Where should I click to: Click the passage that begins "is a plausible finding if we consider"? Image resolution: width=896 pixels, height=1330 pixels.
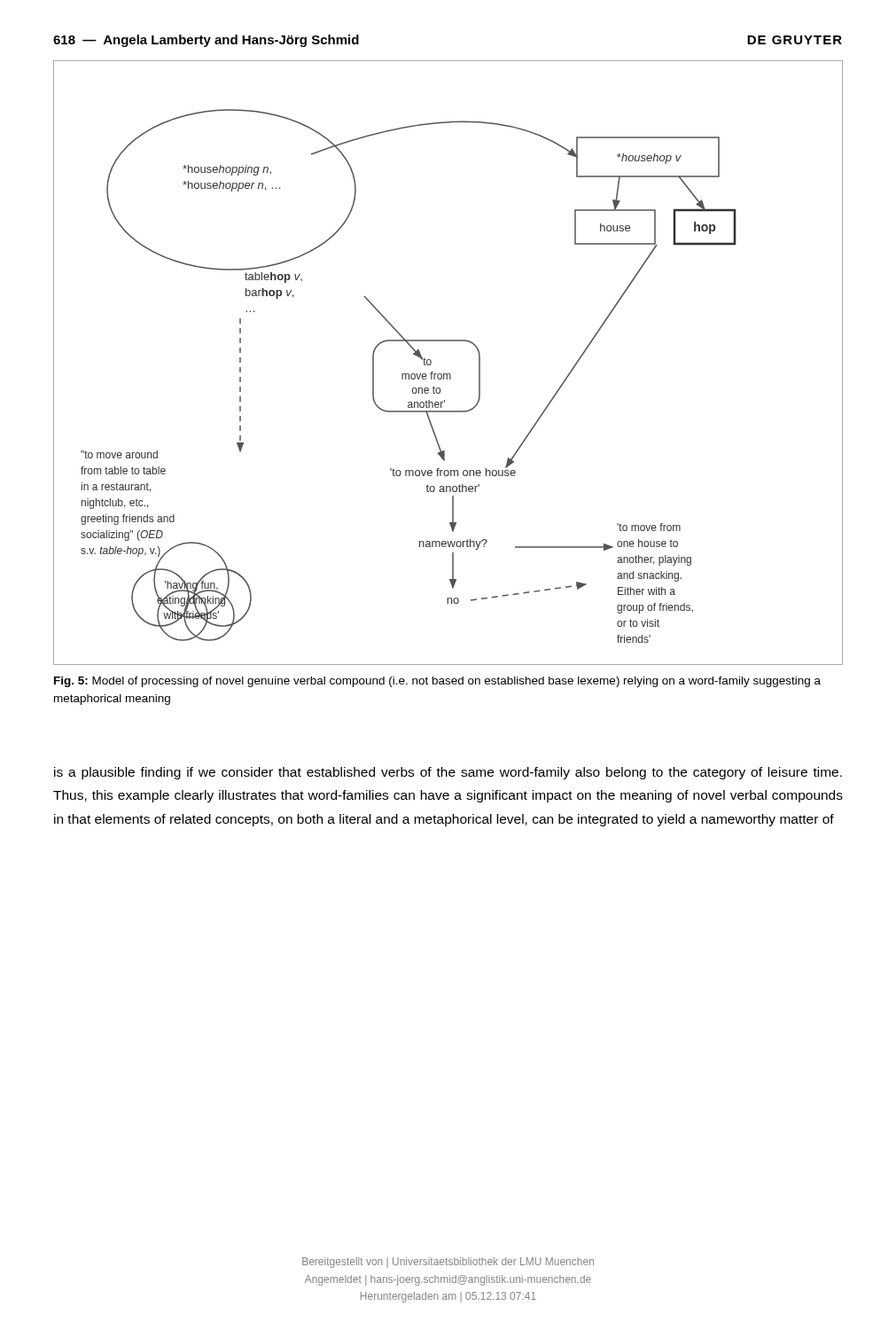(x=448, y=795)
